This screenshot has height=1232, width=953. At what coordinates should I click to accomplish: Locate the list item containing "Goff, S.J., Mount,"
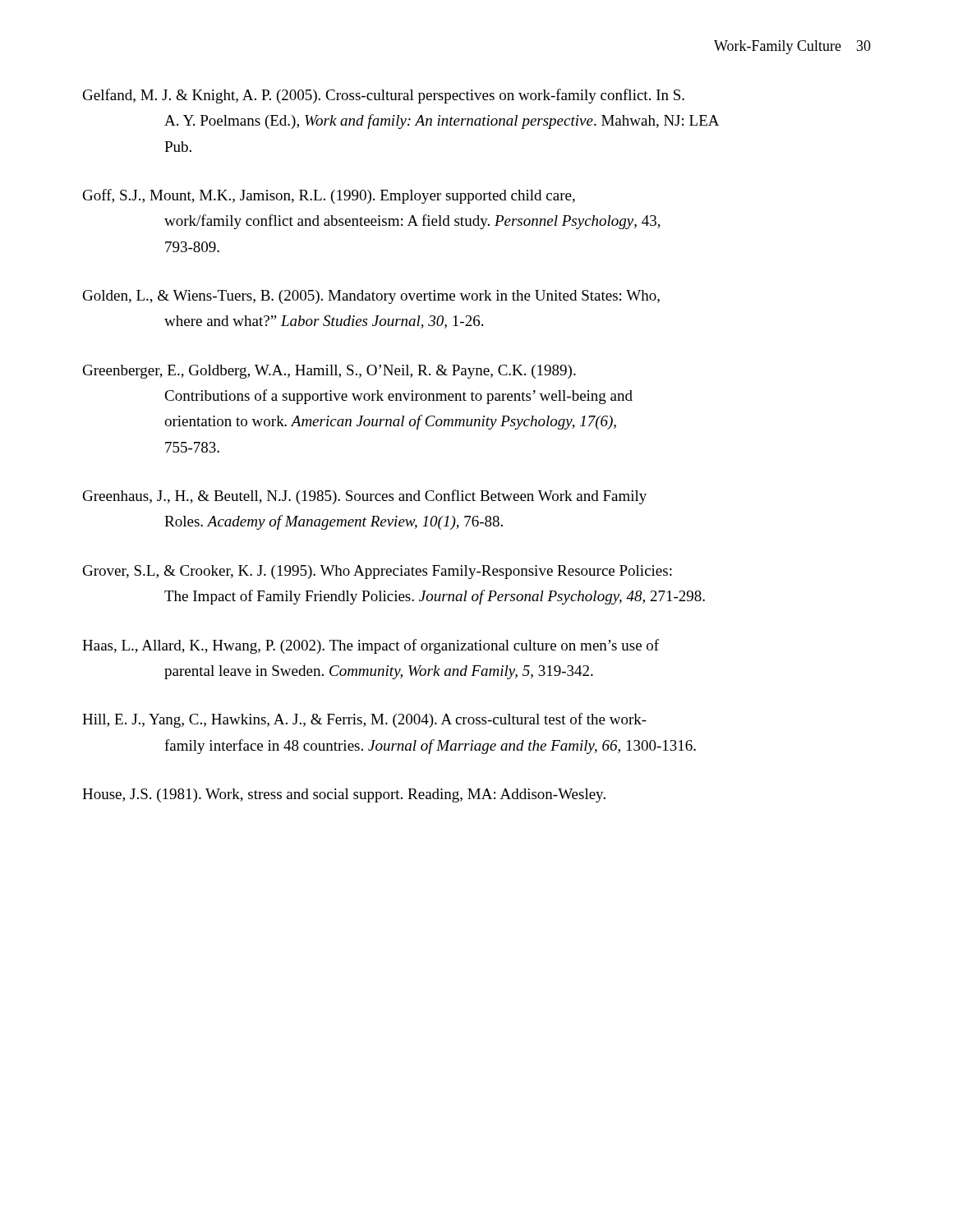(476, 221)
